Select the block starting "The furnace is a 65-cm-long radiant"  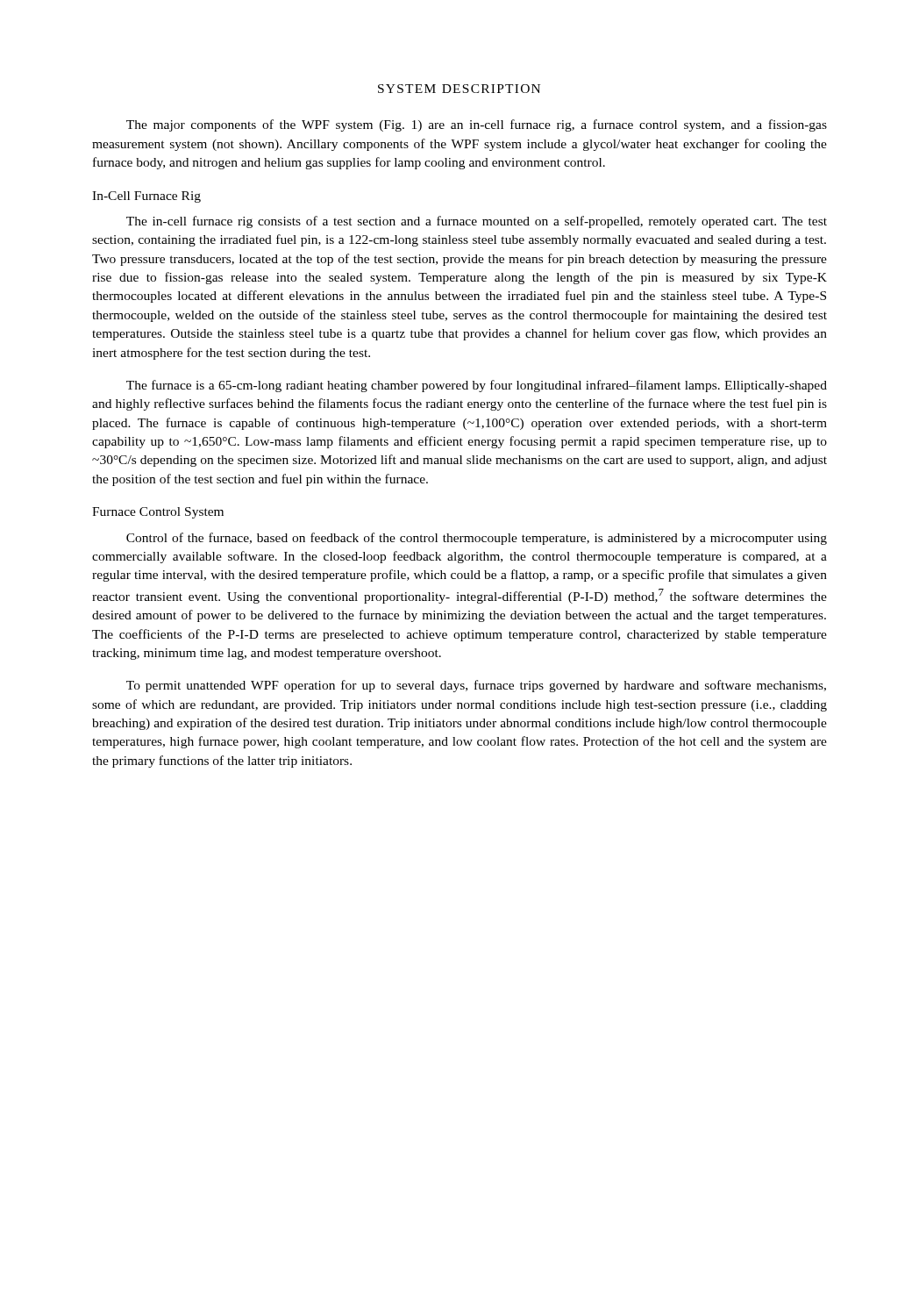(x=460, y=432)
